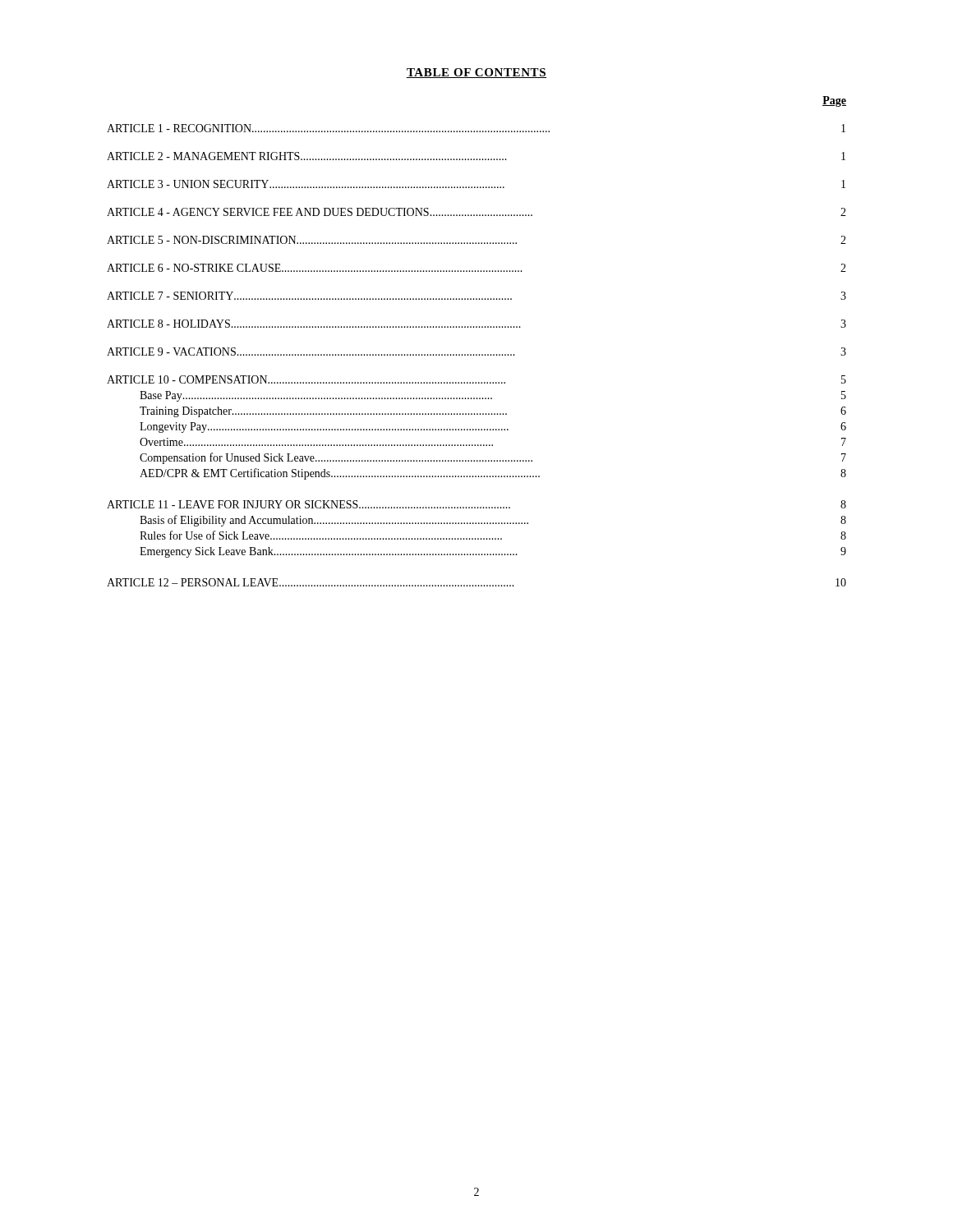Click on the list item with the text "ARTICLE 12 – PERSONAL LEAVE"

pos(476,583)
